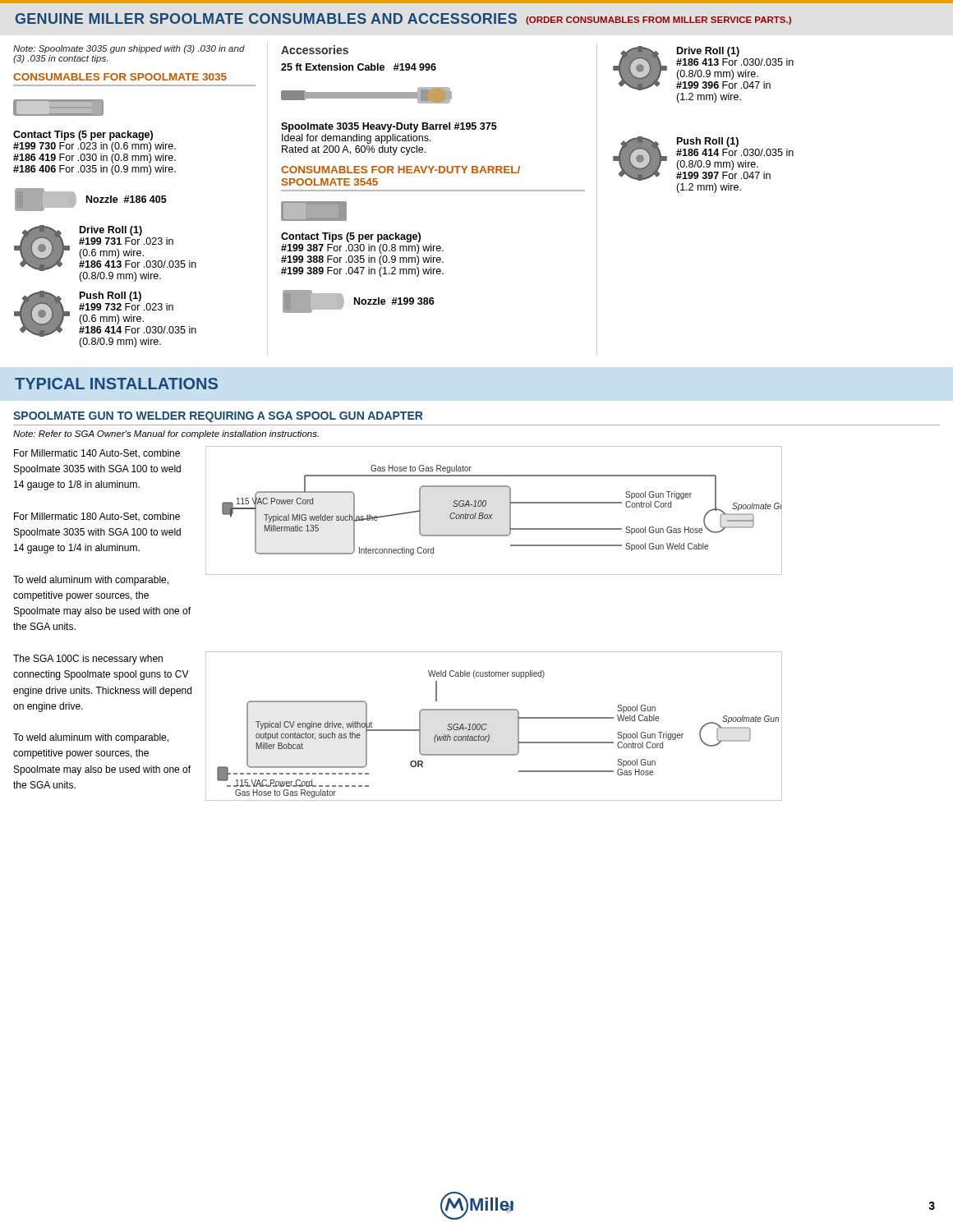
Task: Find the text starting "Contact Tips (5 per package) #199 387 For"
Action: point(363,254)
